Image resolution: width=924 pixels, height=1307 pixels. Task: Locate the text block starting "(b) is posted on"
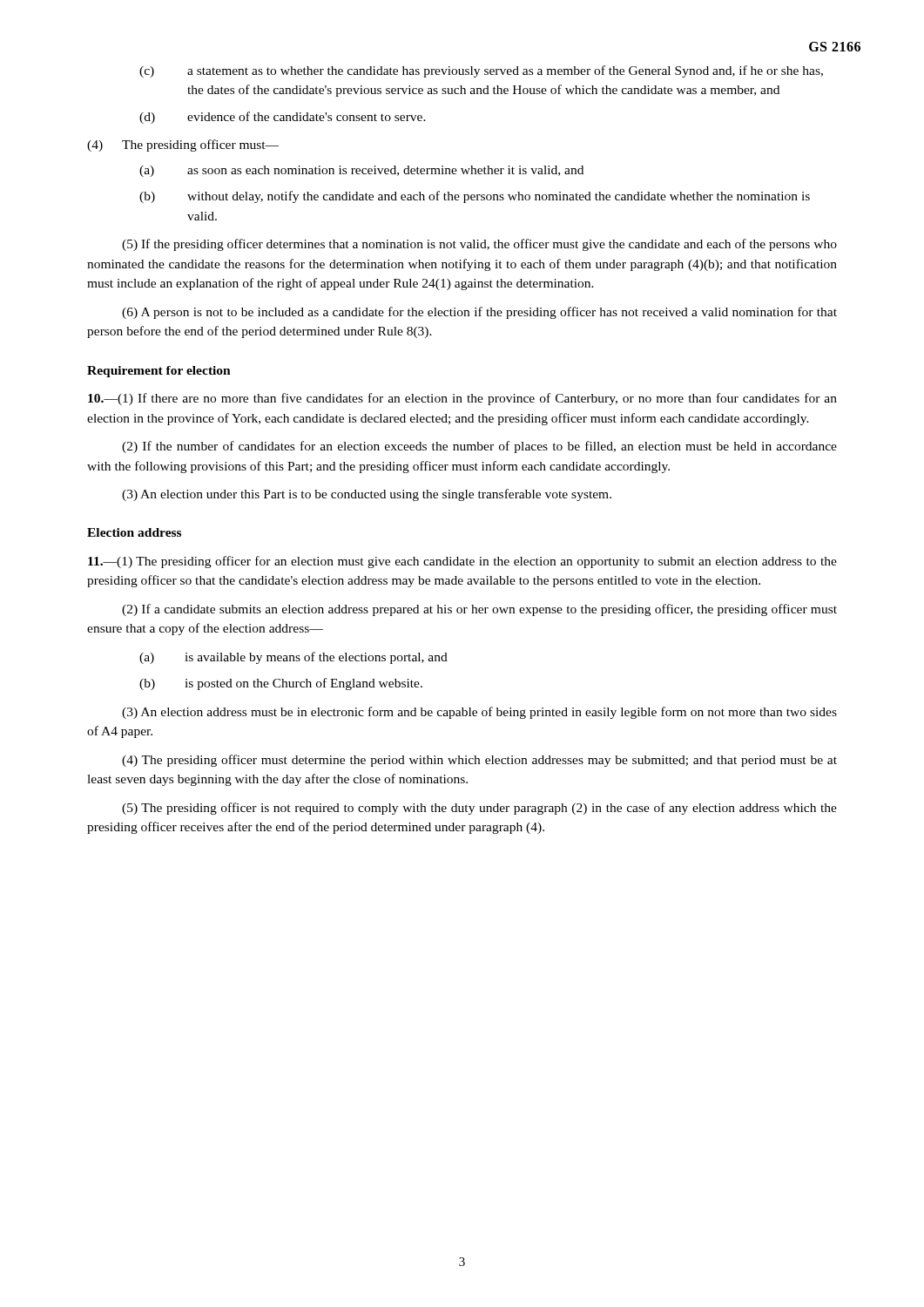(x=281, y=684)
